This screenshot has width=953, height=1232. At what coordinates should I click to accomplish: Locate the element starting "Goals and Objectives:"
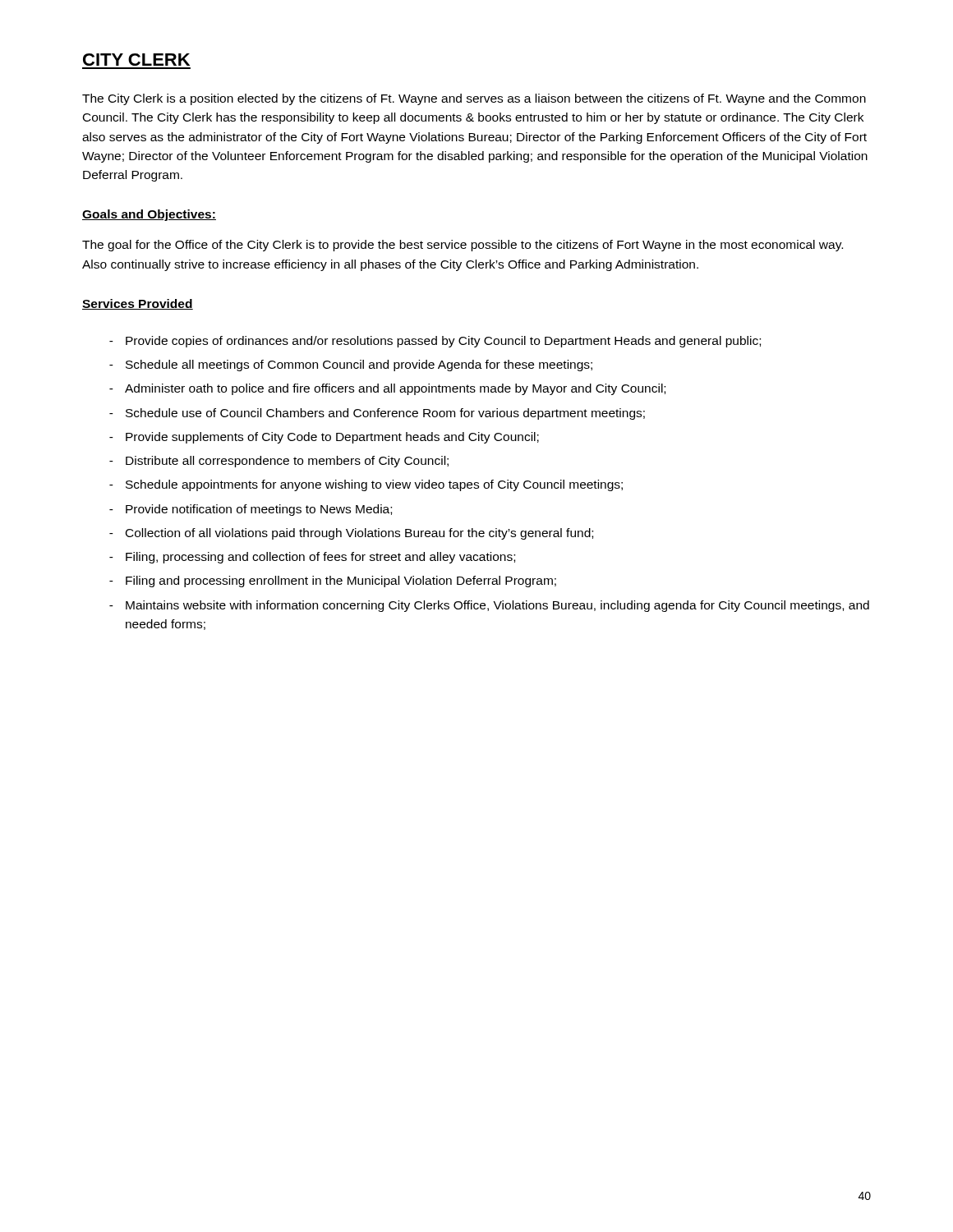pyautogui.click(x=149, y=215)
